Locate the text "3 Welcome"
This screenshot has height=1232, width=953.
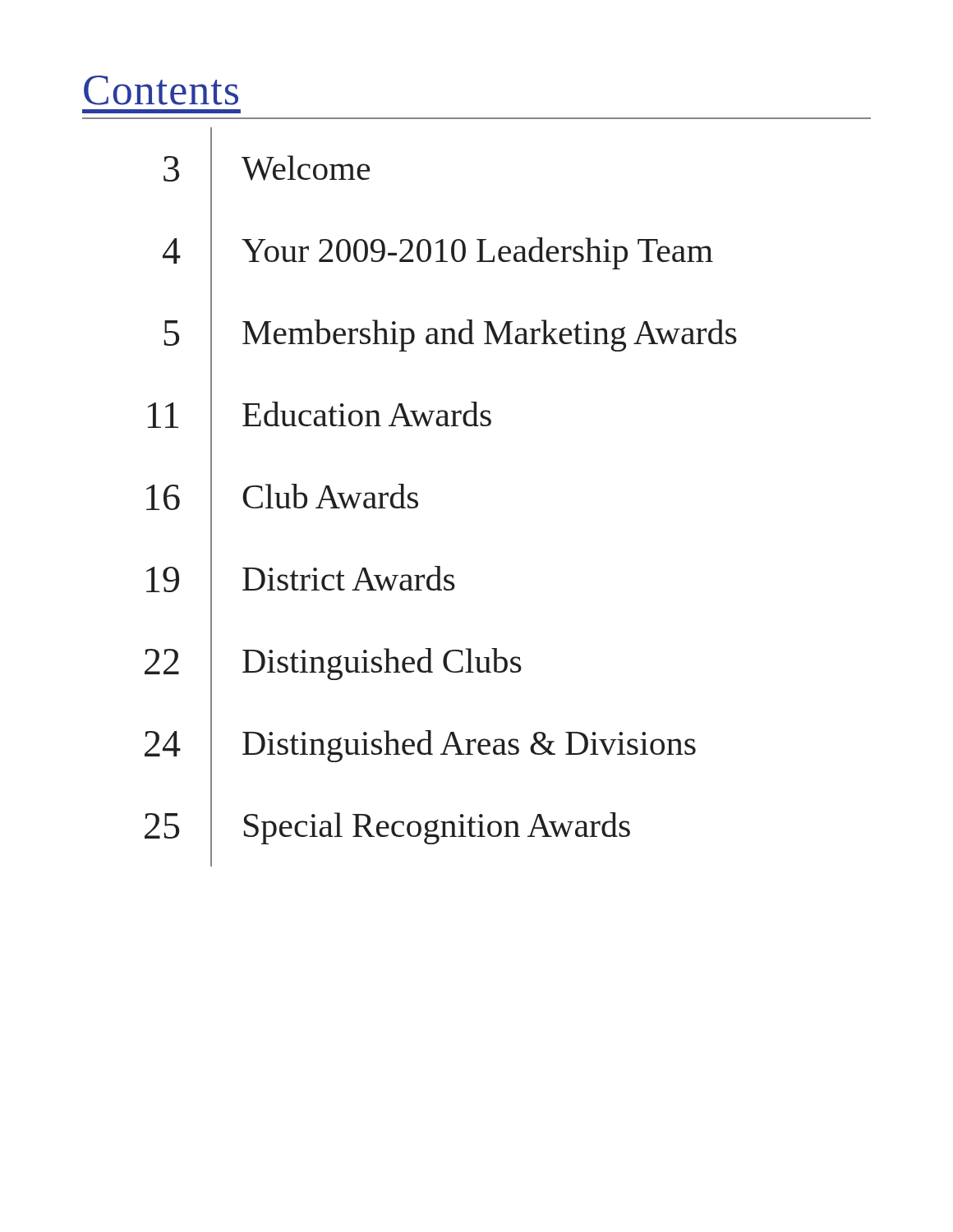click(267, 168)
